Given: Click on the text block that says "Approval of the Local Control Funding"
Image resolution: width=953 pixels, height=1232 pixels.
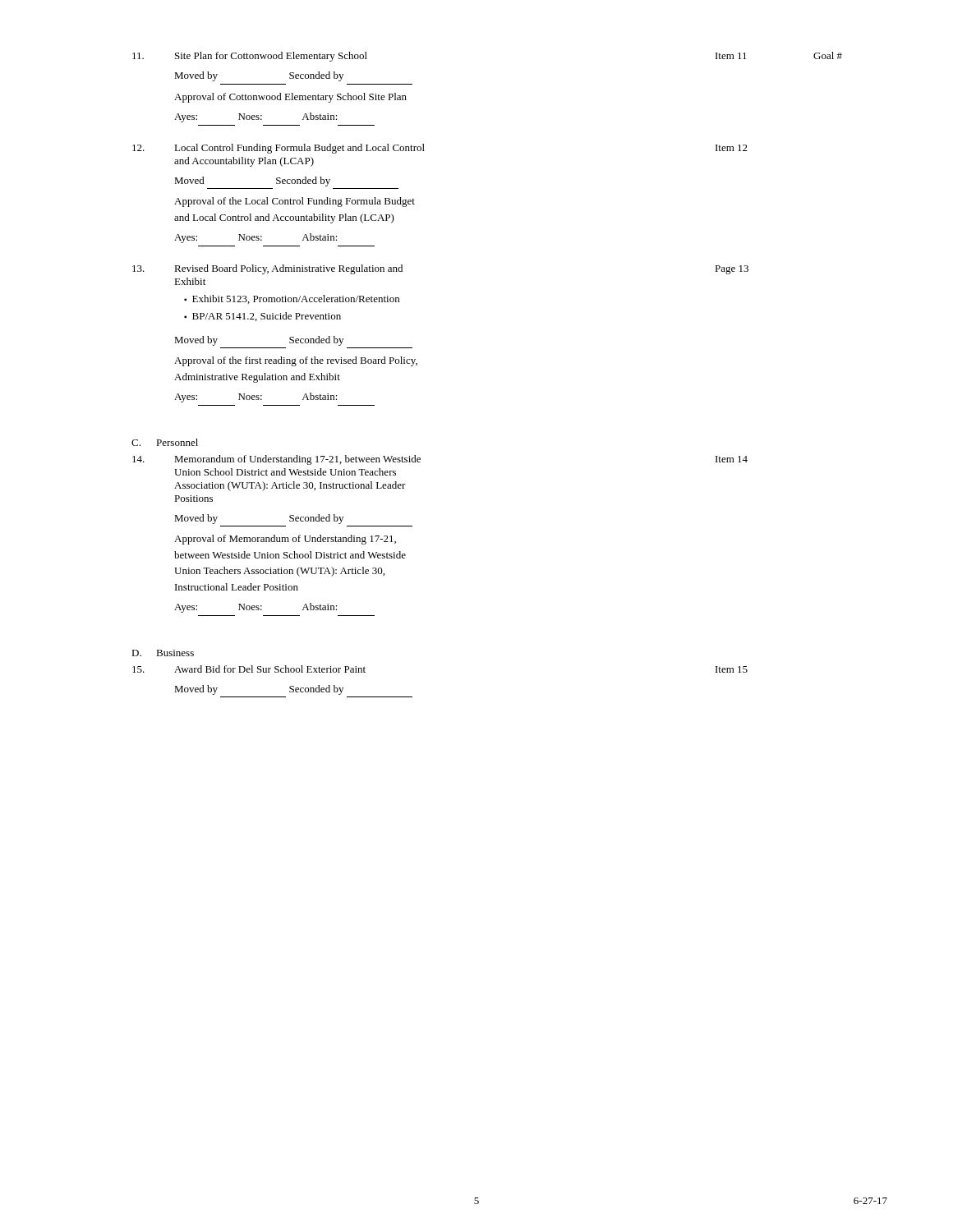Looking at the screenshot, I should point(294,209).
